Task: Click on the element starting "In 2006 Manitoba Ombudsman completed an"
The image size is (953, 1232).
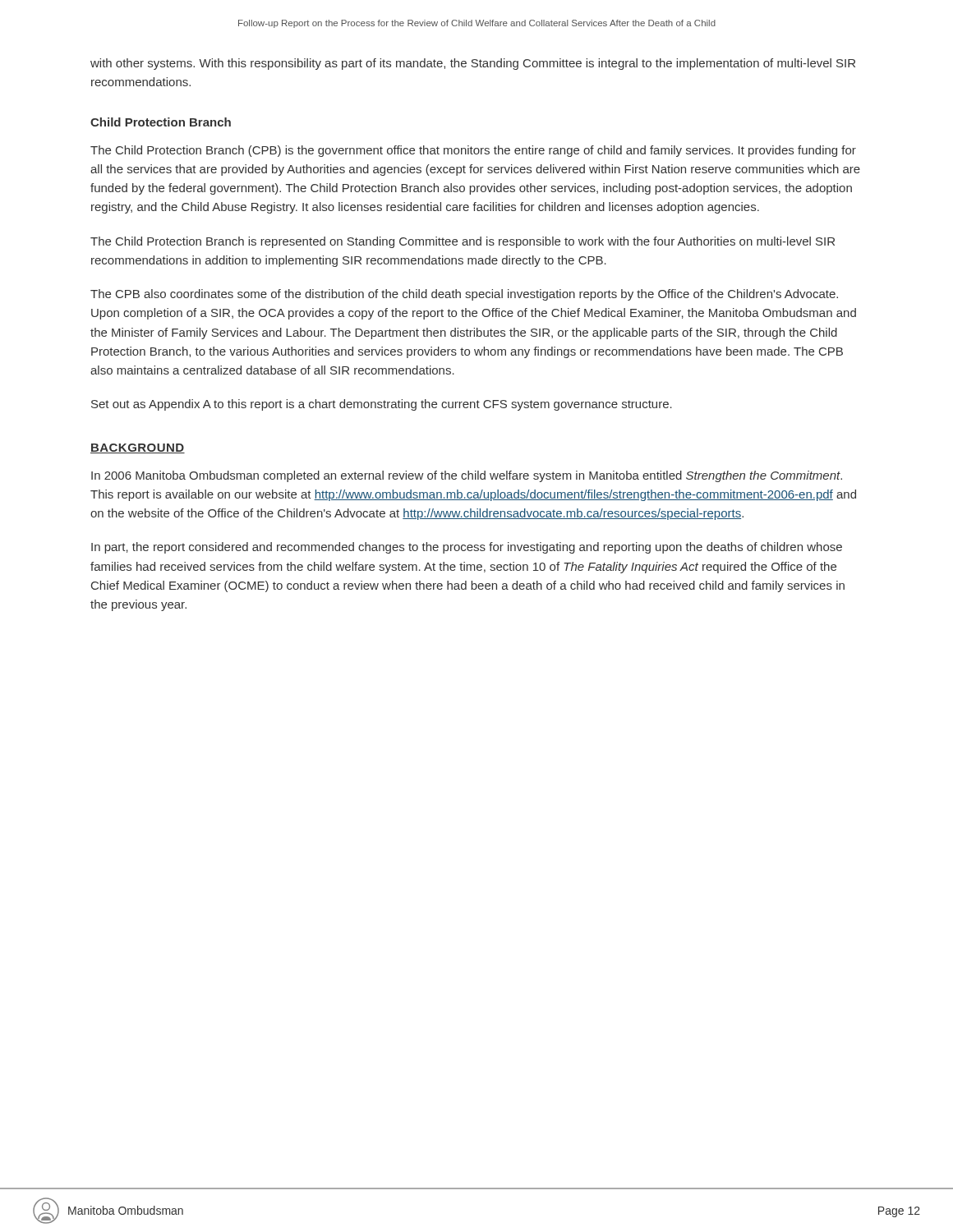Action: 474,494
